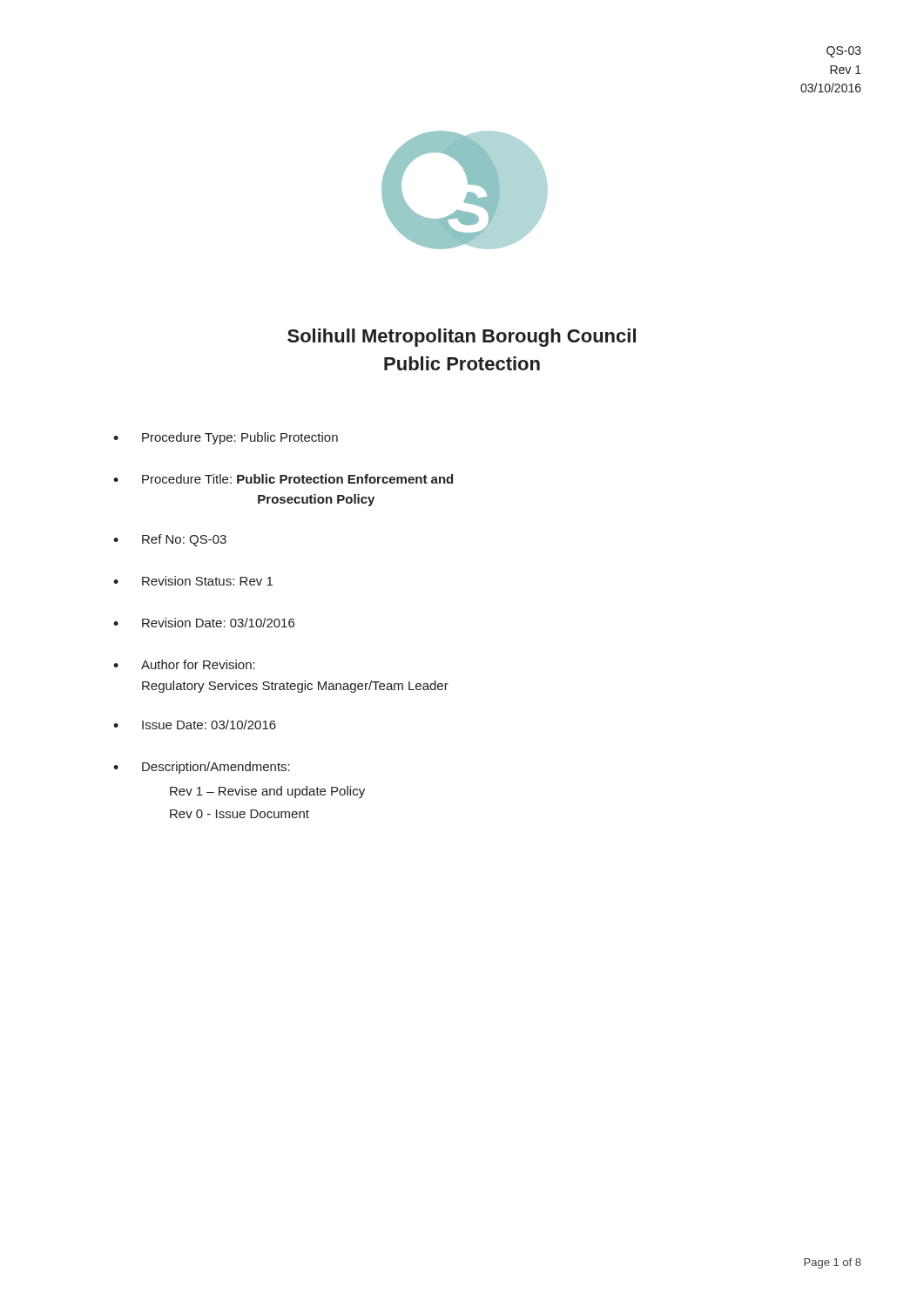Point to the passage starting "• Ref No:"
This screenshot has width=924, height=1307.
(170, 540)
